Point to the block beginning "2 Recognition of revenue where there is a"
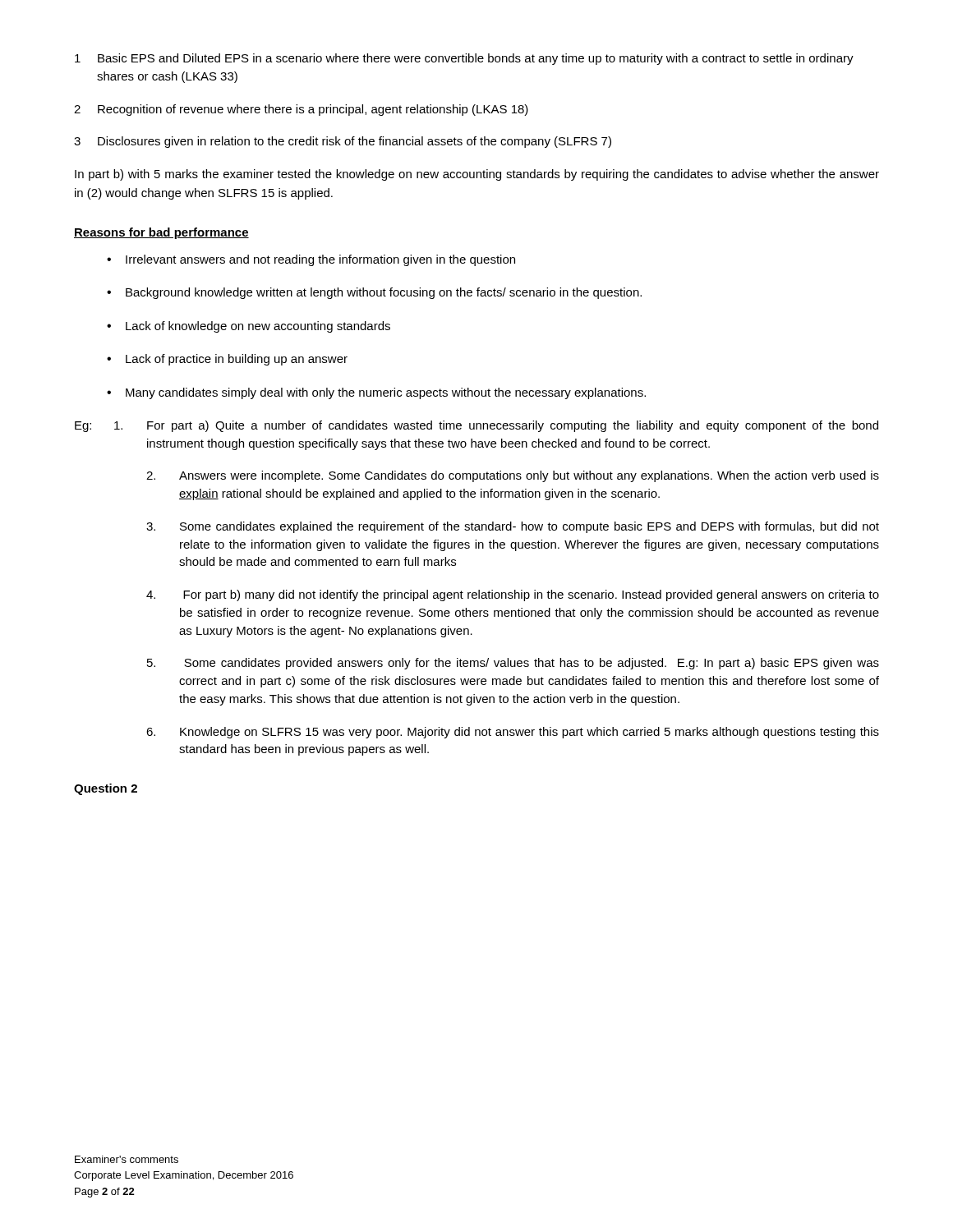Screen dimensions: 1232x953 coord(476,109)
